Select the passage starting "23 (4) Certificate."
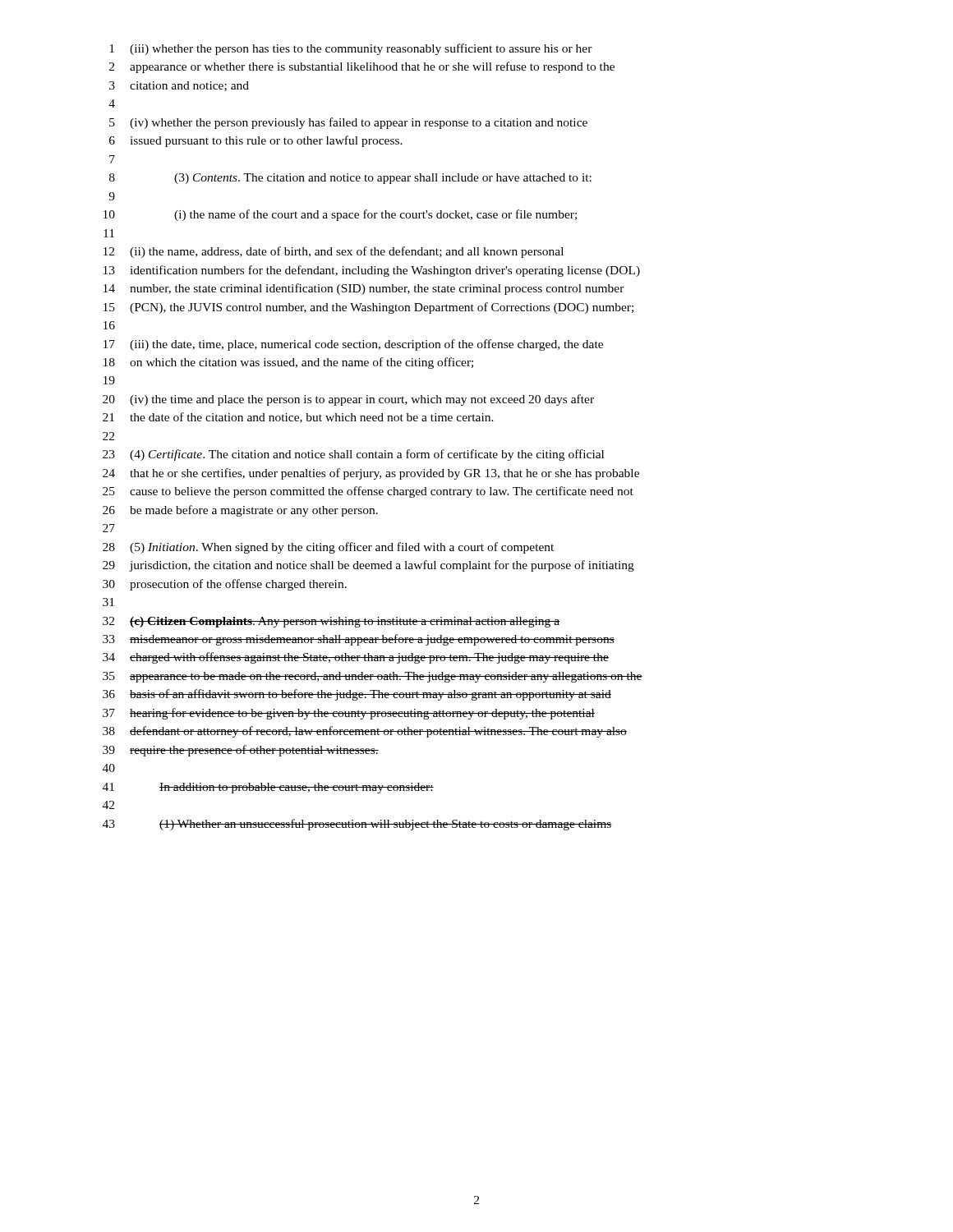The width and height of the screenshot is (953, 1232). [484, 482]
